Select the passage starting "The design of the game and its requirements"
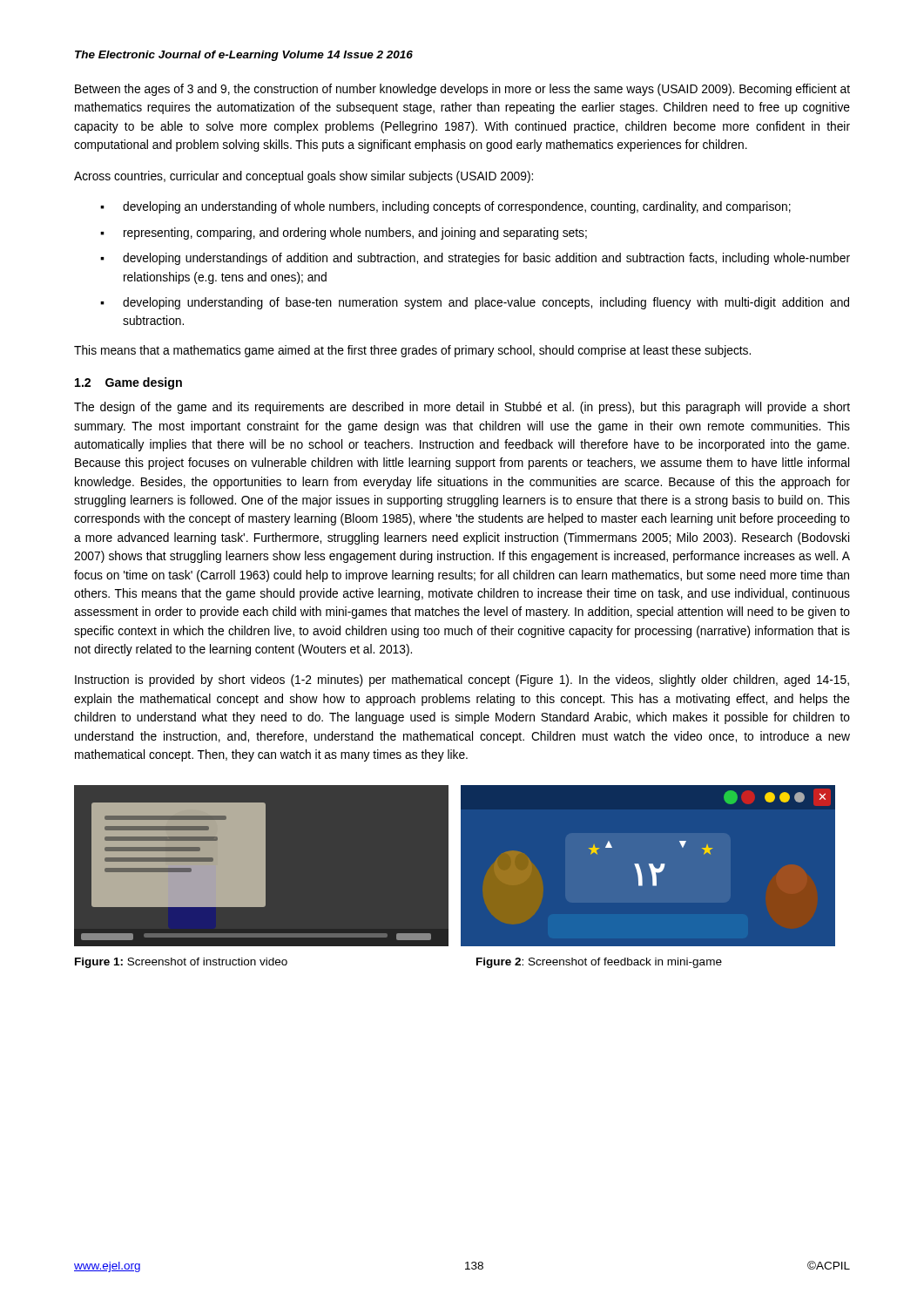The width and height of the screenshot is (924, 1307). coord(462,529)
